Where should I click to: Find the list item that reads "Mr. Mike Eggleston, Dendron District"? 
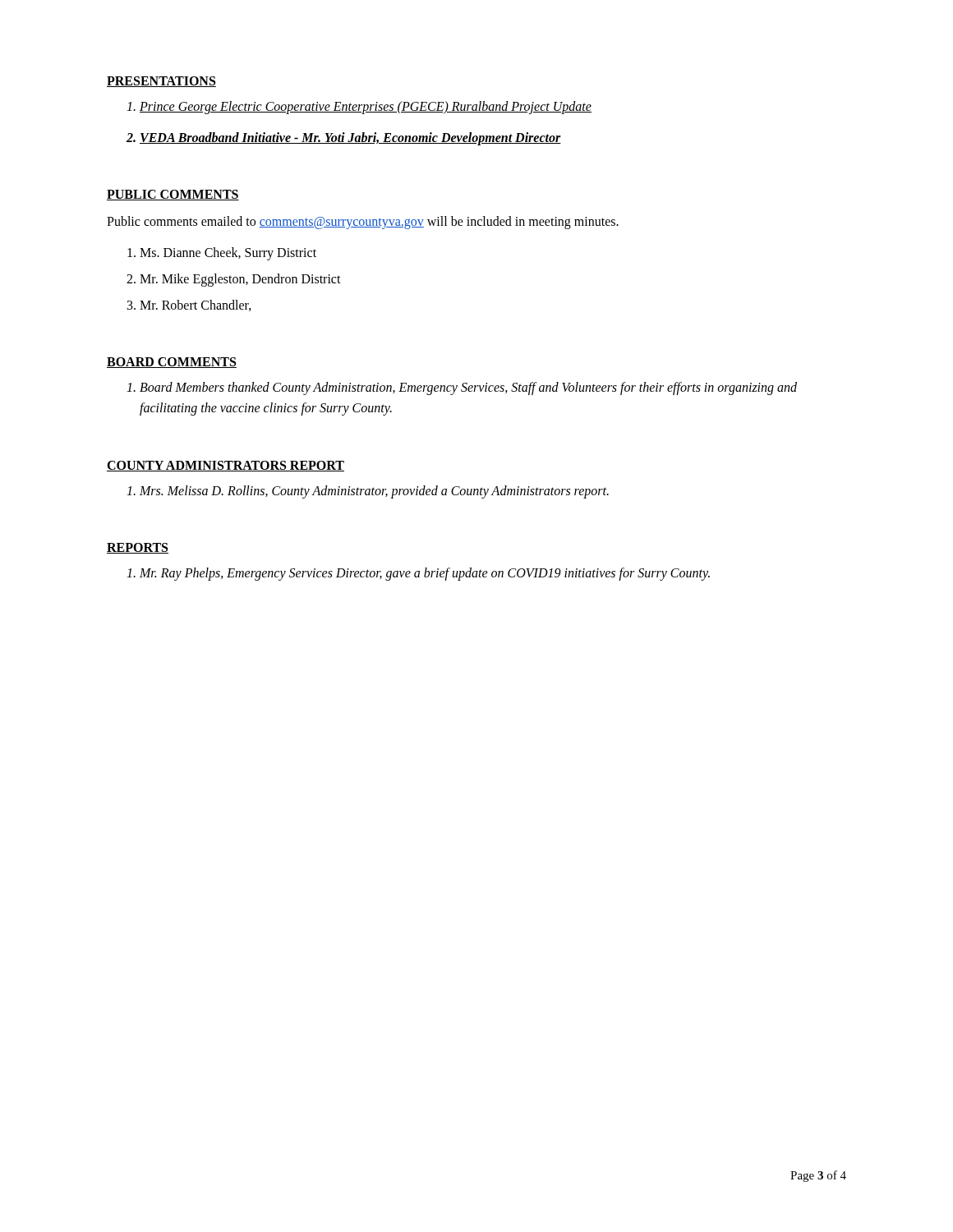click(240, 279)
